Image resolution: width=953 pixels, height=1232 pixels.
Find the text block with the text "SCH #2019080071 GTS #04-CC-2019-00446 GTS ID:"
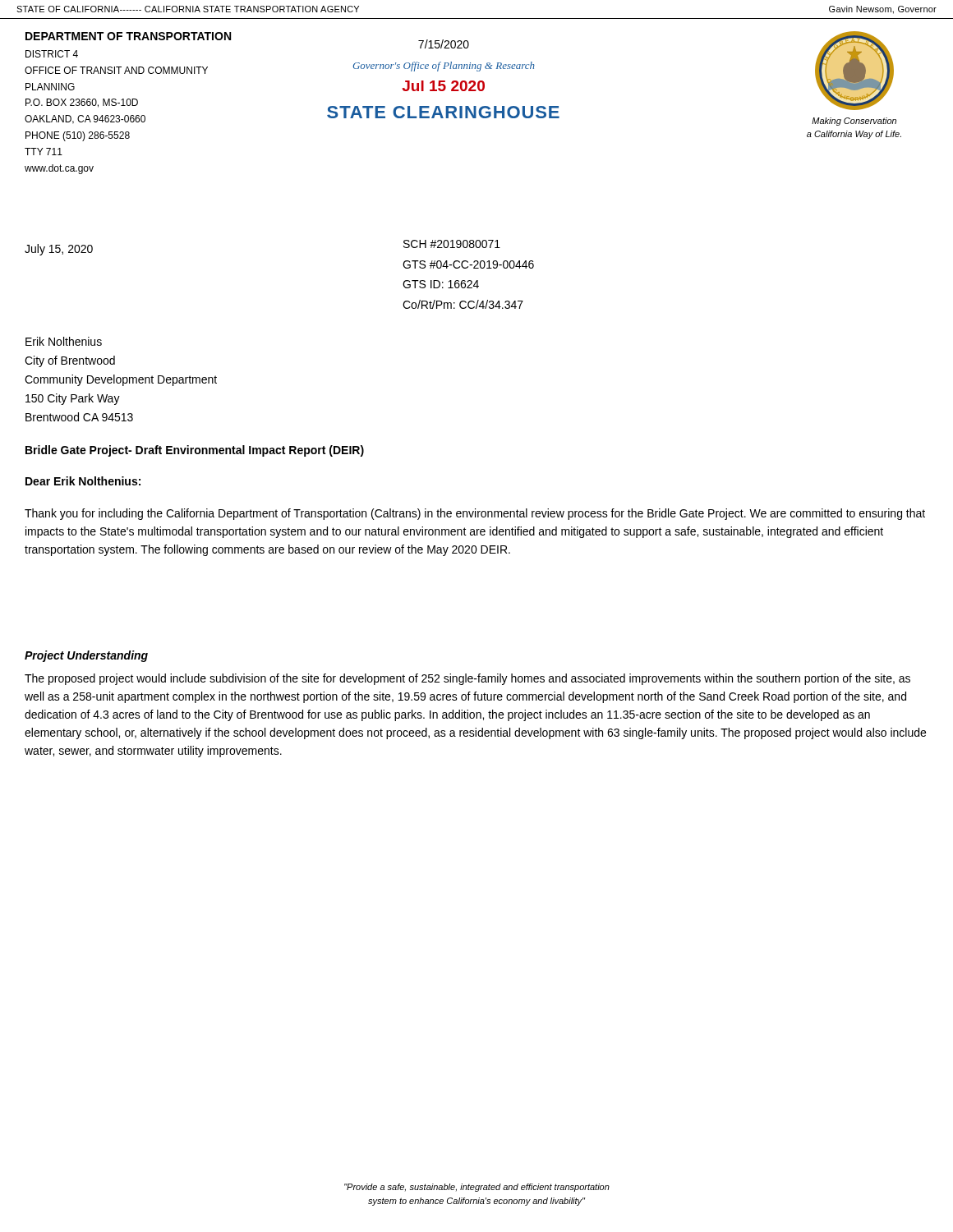468,274
